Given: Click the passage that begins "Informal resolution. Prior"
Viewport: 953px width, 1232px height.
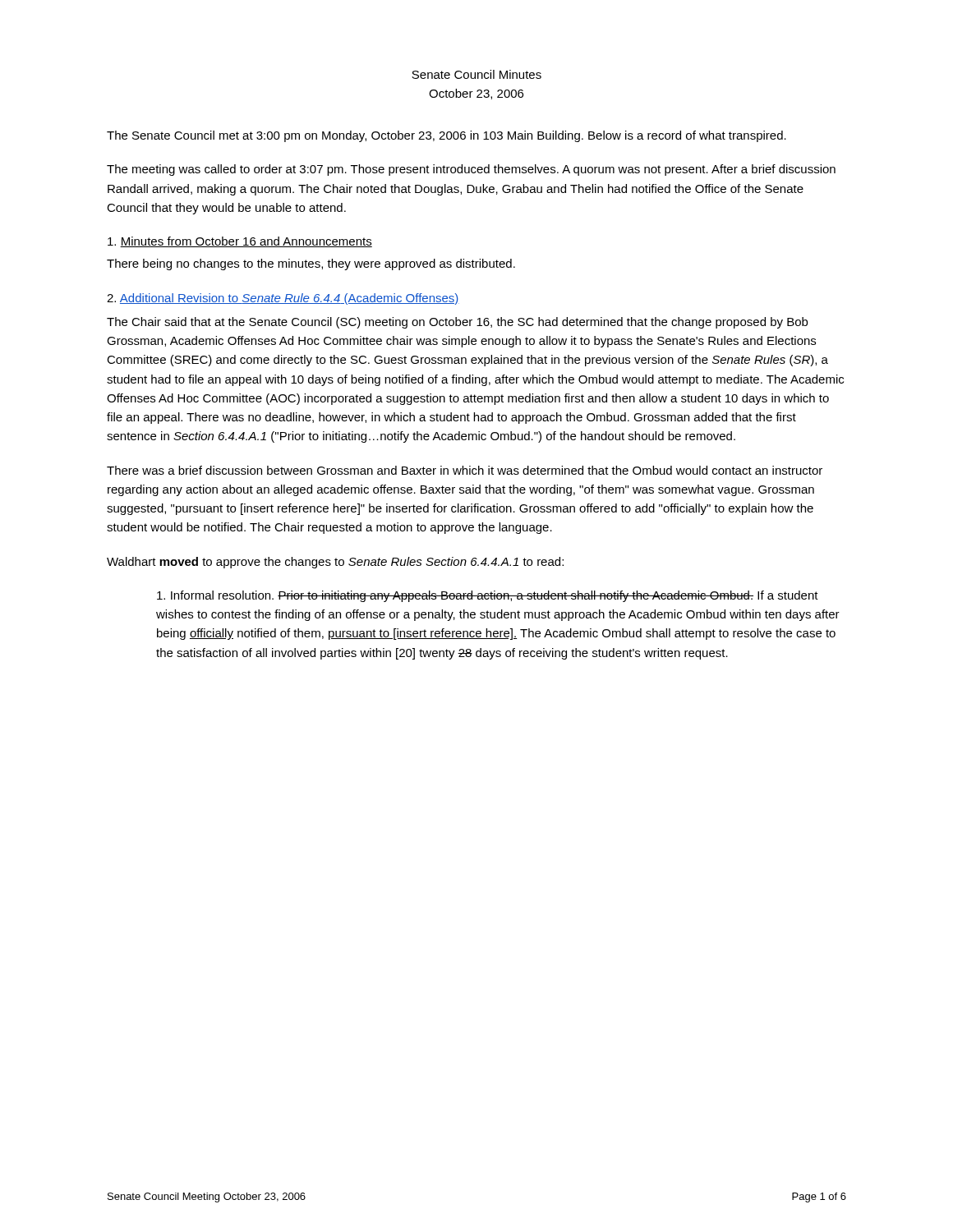Looking at the screenshot, I should pyautogui.click(x=498, y=624).
